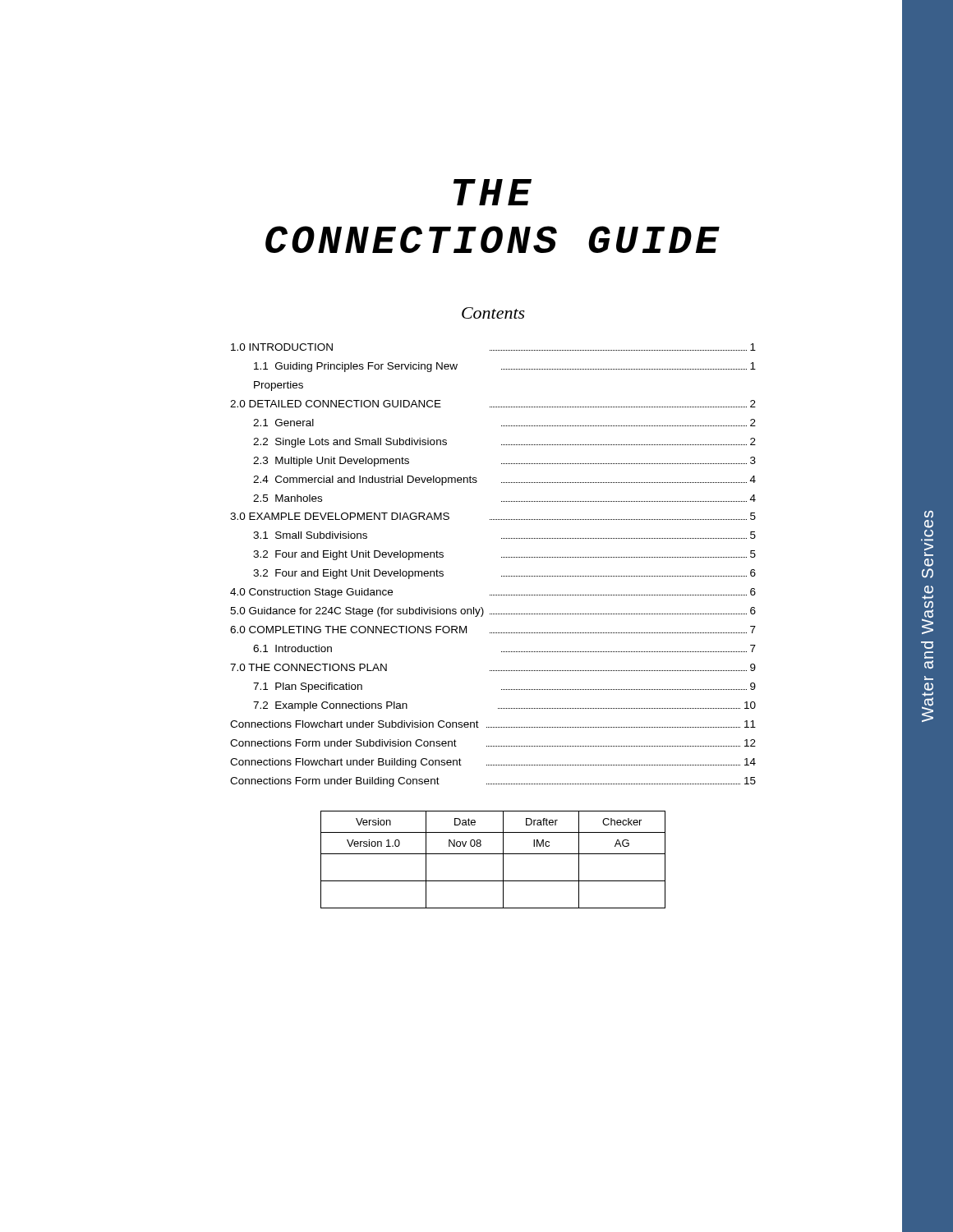
Task: Select the block starting "6.1 Introduction 7"
Action: (x=504, y=649)
